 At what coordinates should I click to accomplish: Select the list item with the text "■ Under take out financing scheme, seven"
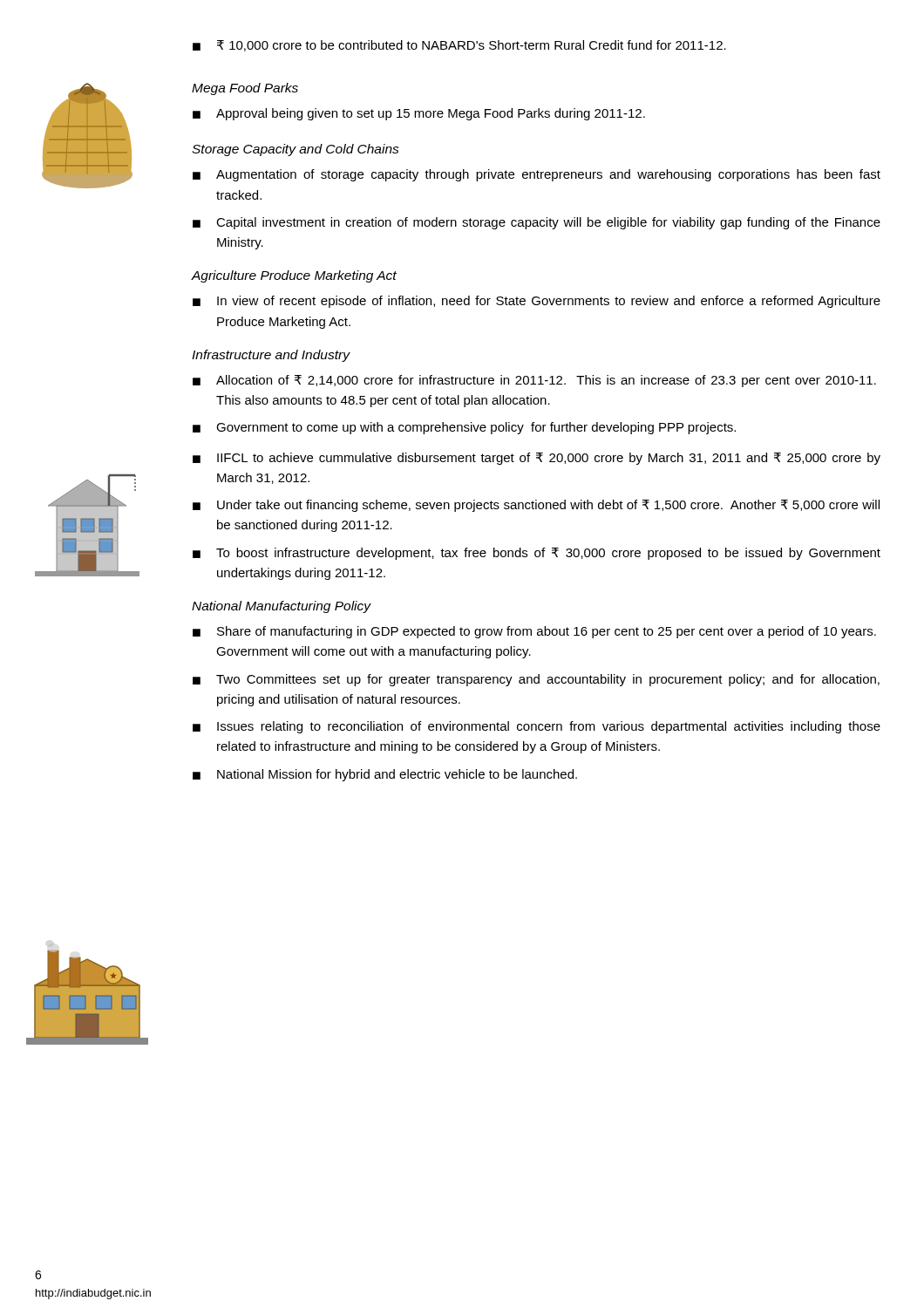(x=536, y=515)
